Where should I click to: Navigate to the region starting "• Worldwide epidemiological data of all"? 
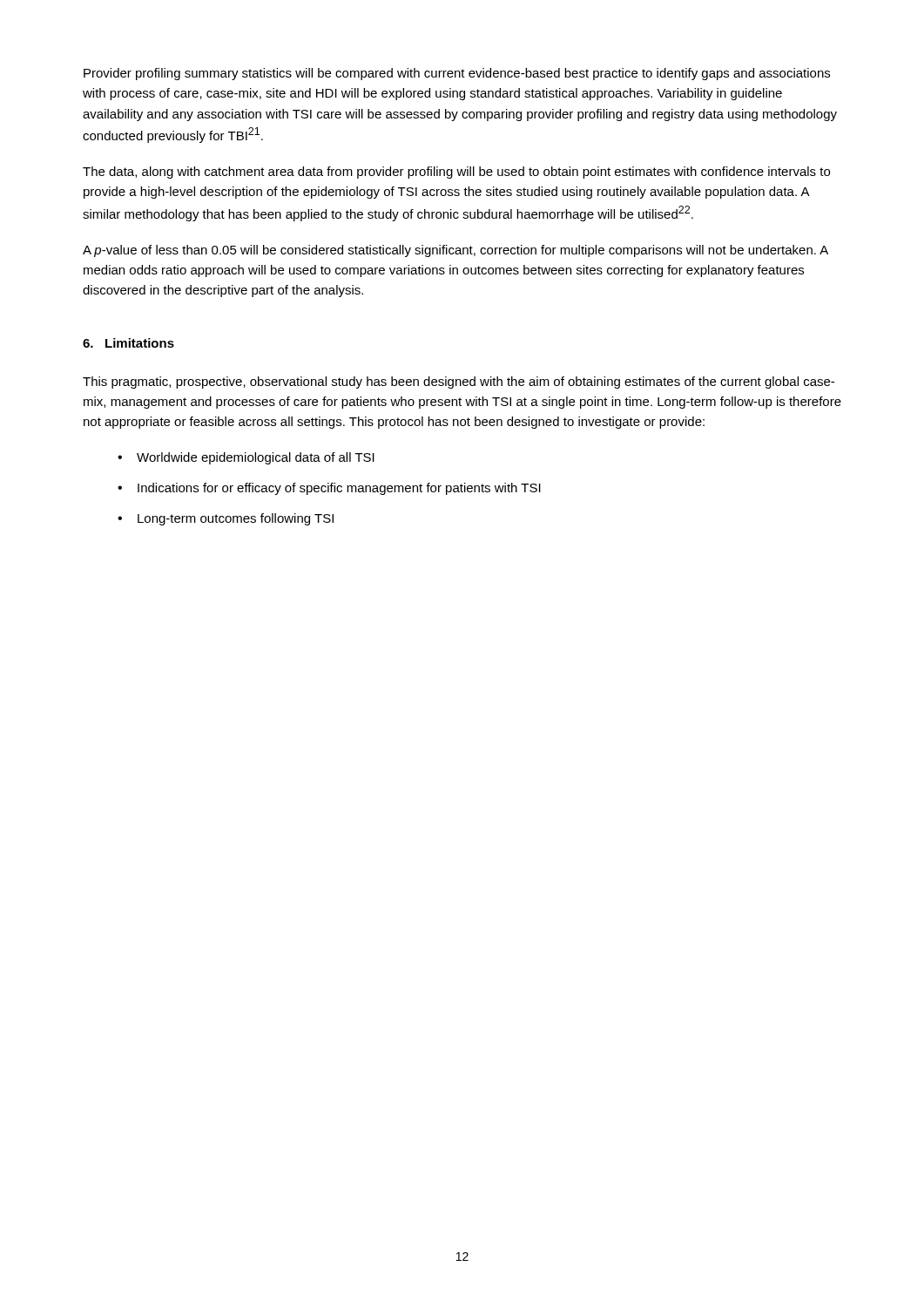[x=246, y=458]
